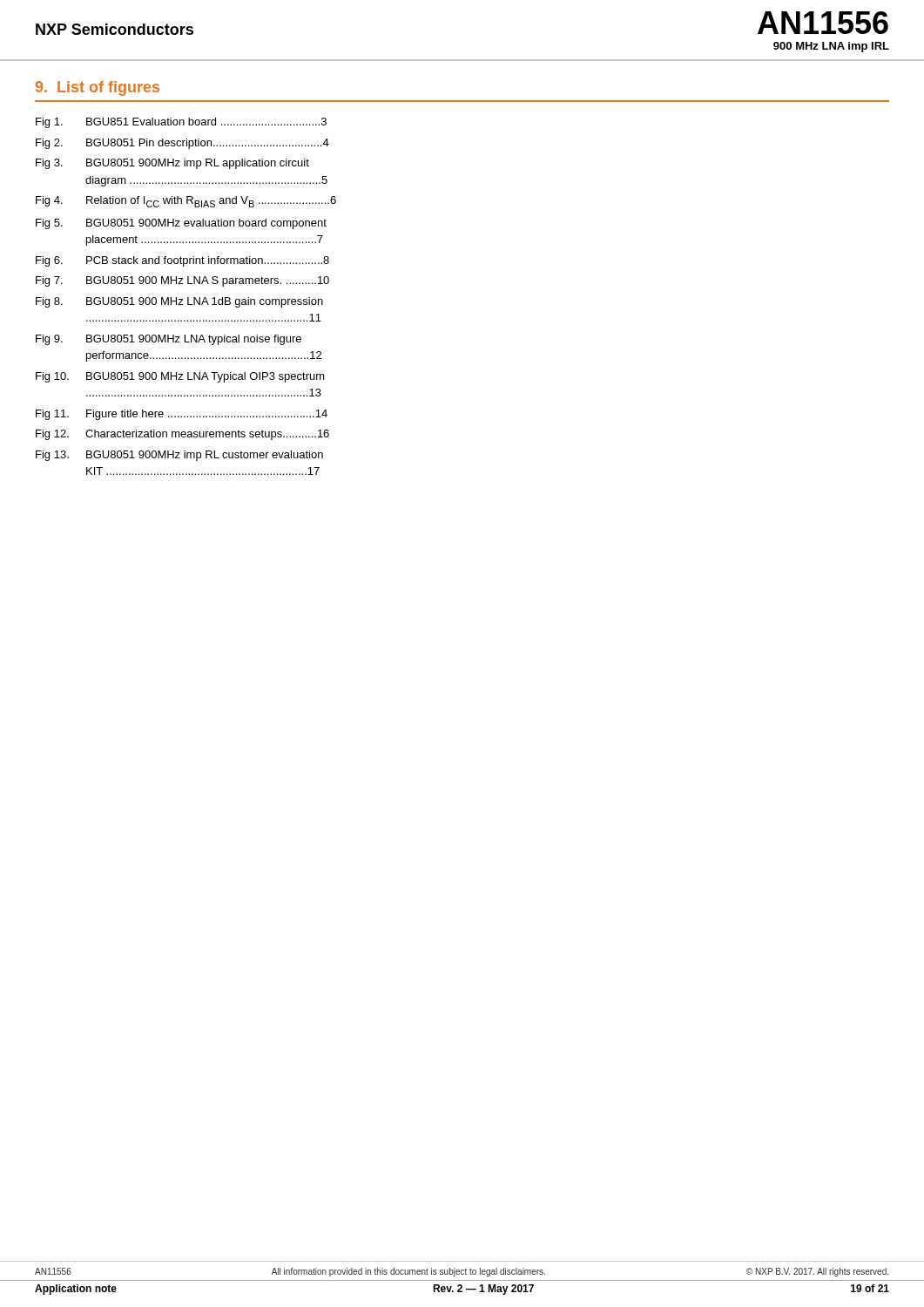Select a section header
The width and height of the screenshot is (924, 1307).
(x=98, y=87)
